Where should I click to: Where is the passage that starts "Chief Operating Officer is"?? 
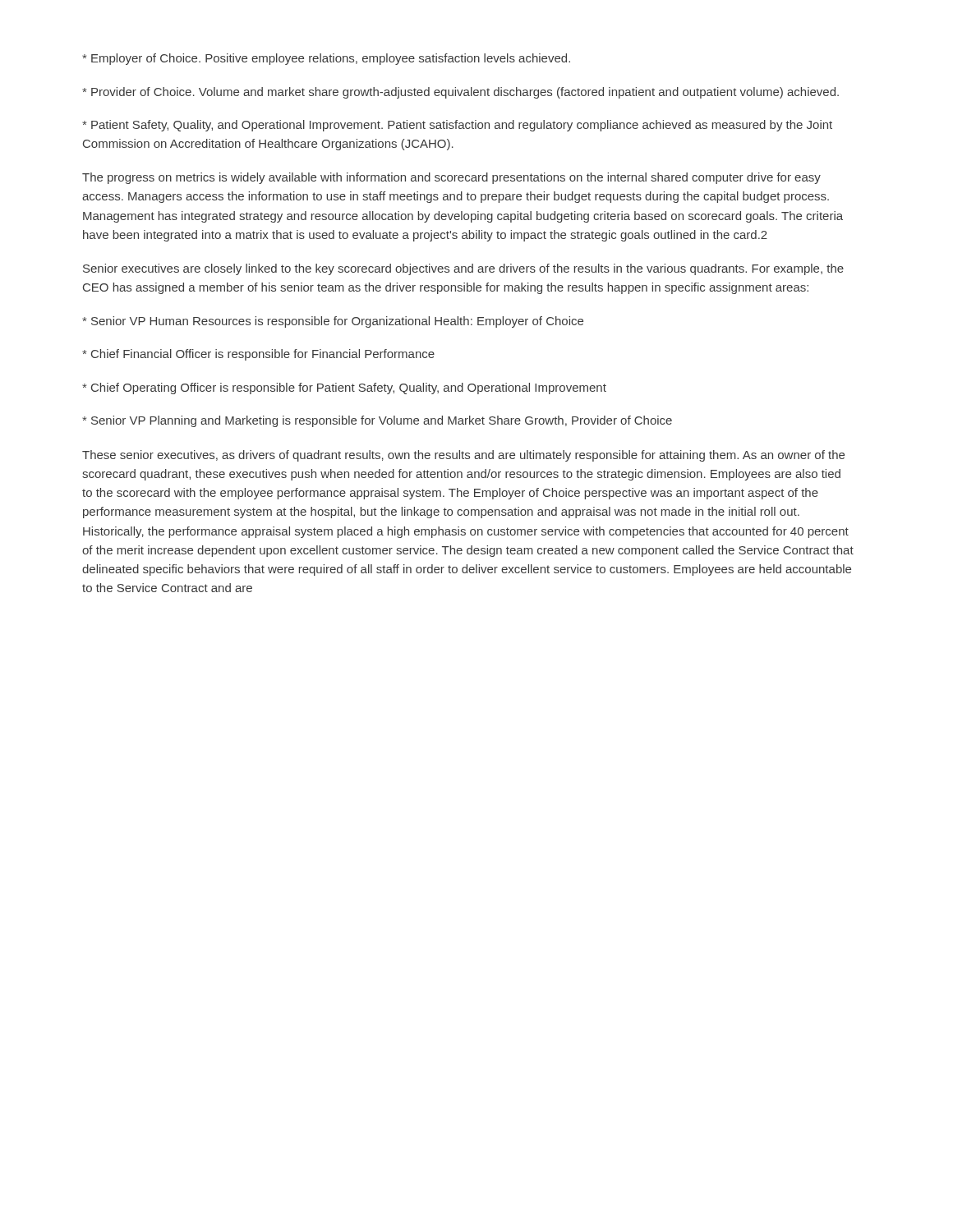344,387
